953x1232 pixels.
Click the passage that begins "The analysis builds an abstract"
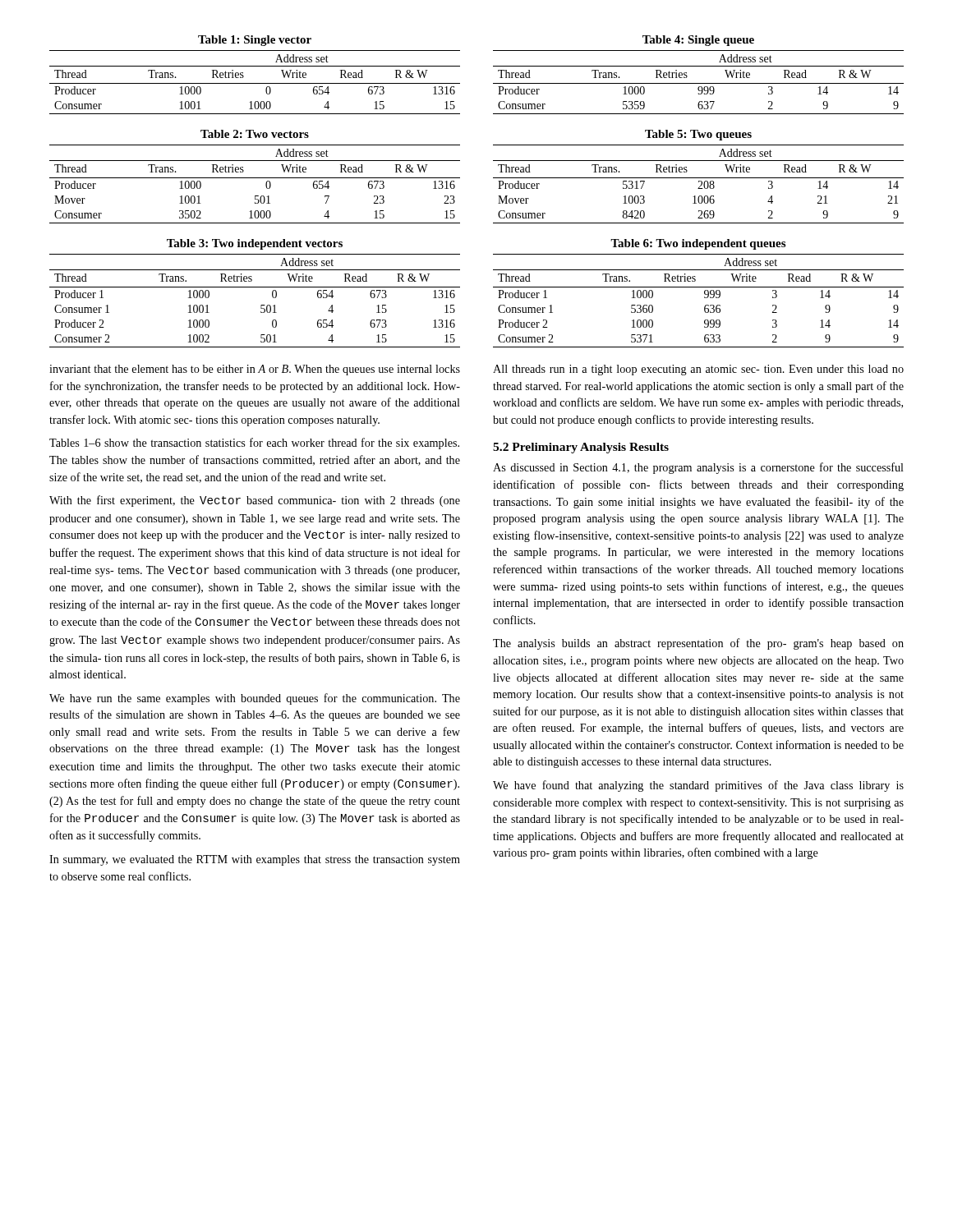(698, 703)
